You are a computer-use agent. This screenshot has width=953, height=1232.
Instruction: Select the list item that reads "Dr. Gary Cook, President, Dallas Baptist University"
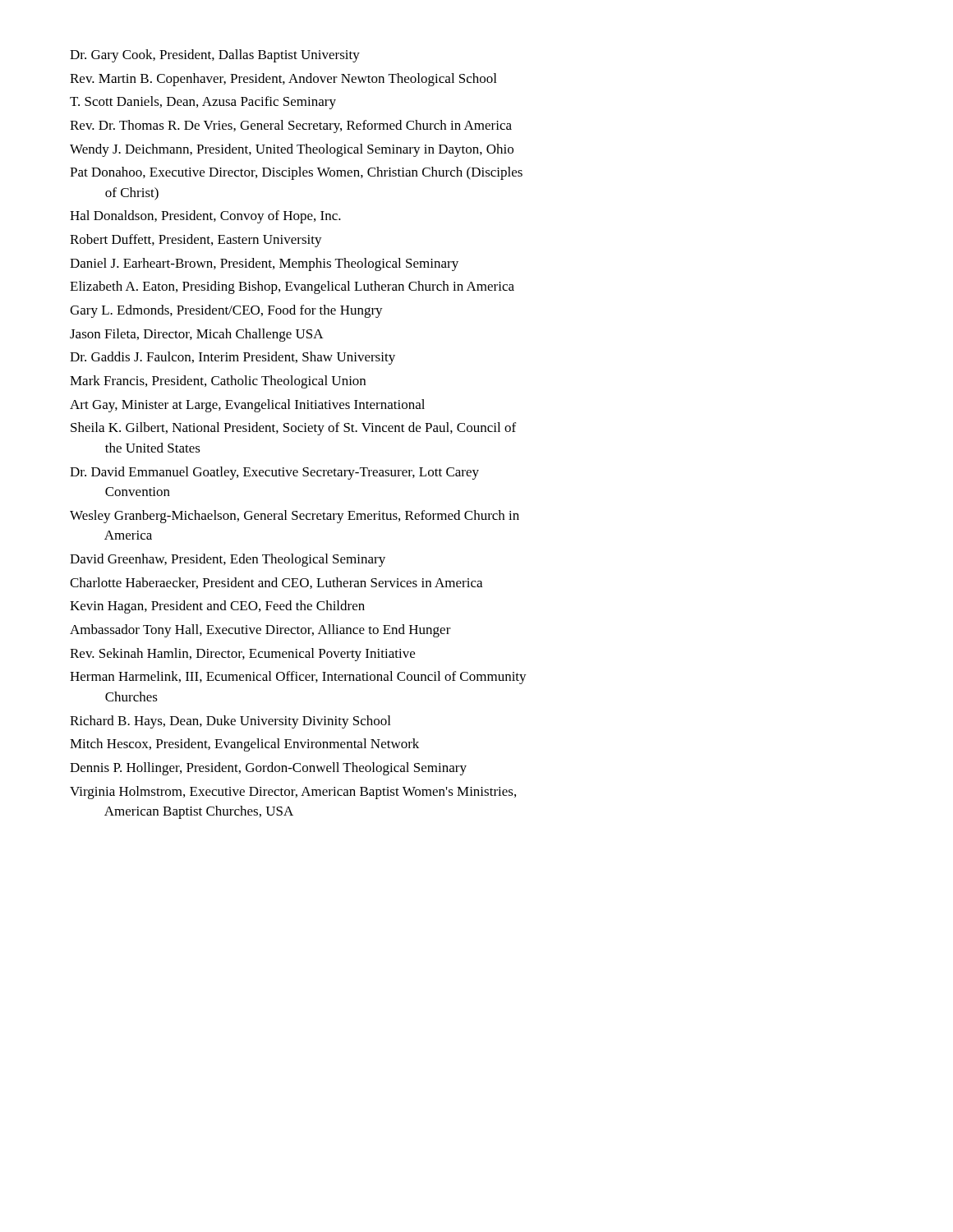[215, 55]
